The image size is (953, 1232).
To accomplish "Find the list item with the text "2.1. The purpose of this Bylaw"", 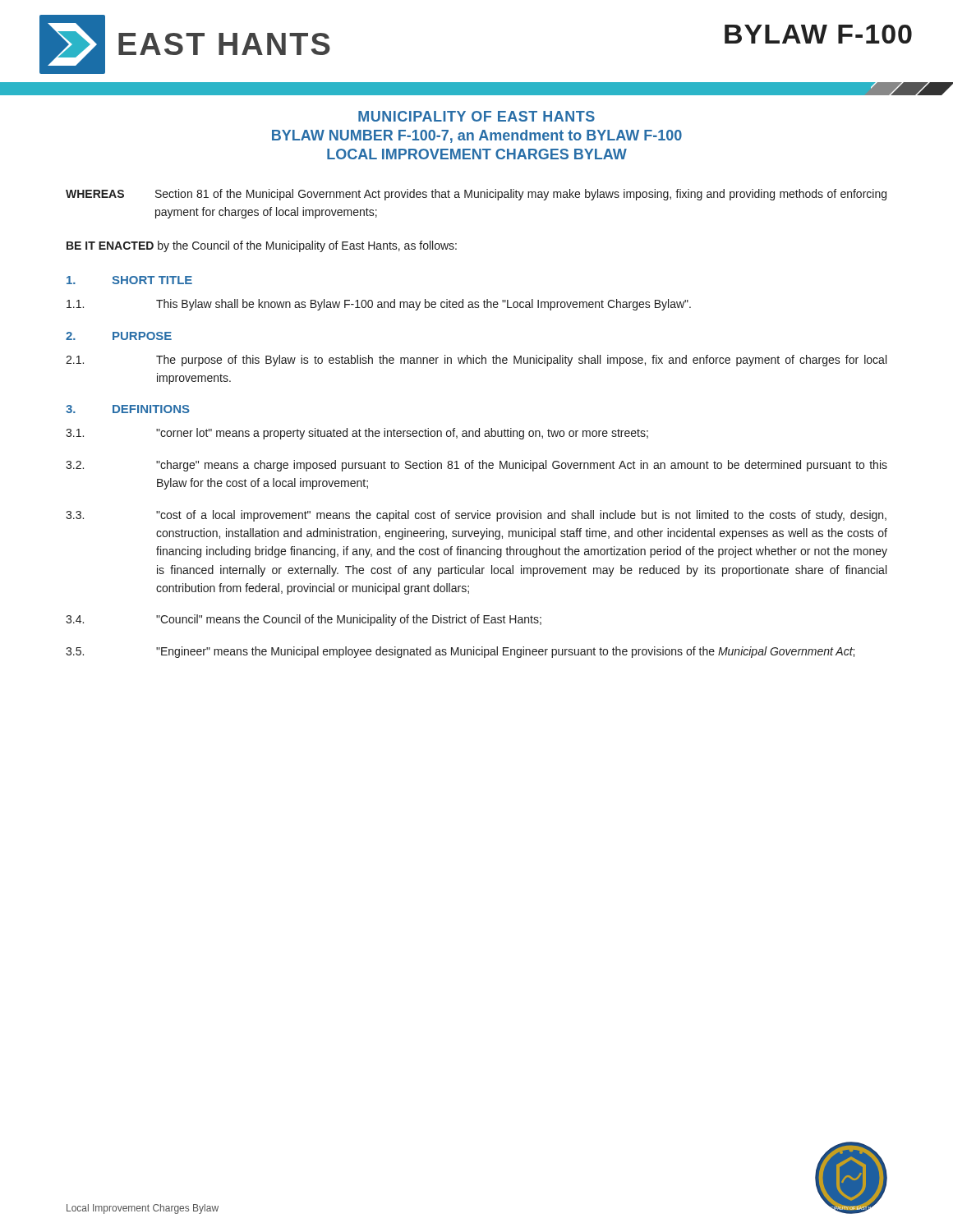I will (x=476, y=369).
